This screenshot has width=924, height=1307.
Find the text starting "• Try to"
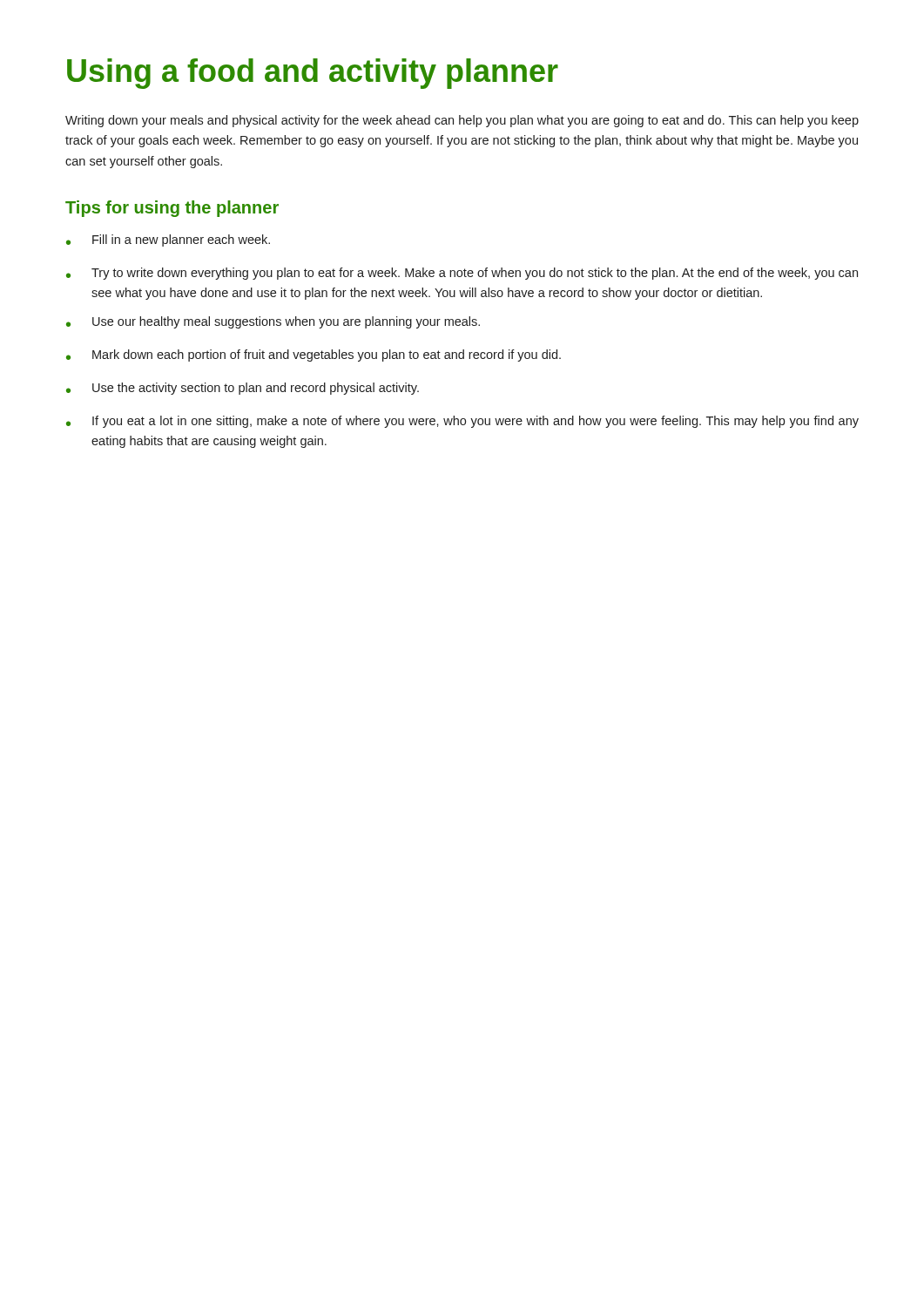(462, 283)
